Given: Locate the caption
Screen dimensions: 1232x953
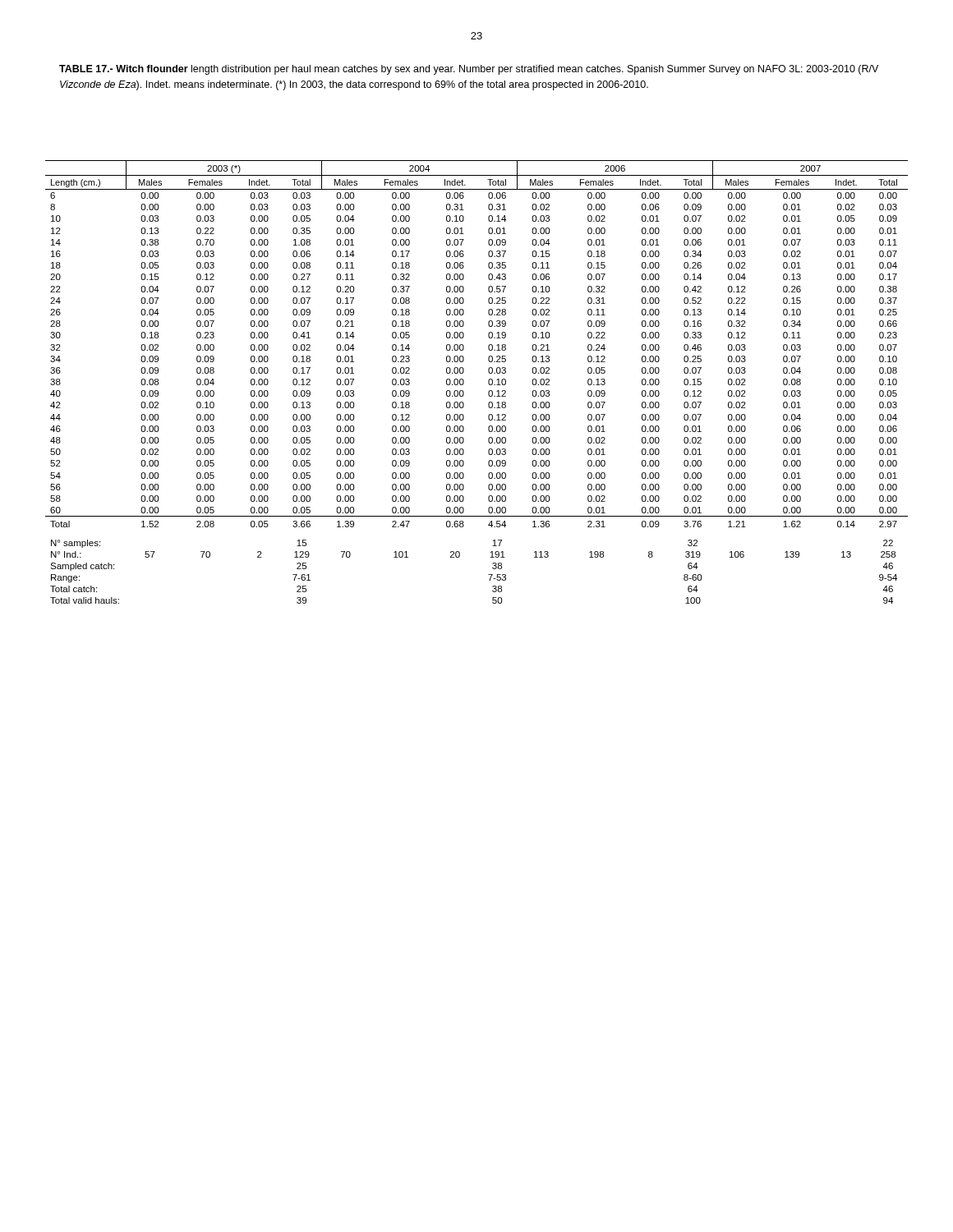Looking at the screenshot, I should click(x=469, y=77).
